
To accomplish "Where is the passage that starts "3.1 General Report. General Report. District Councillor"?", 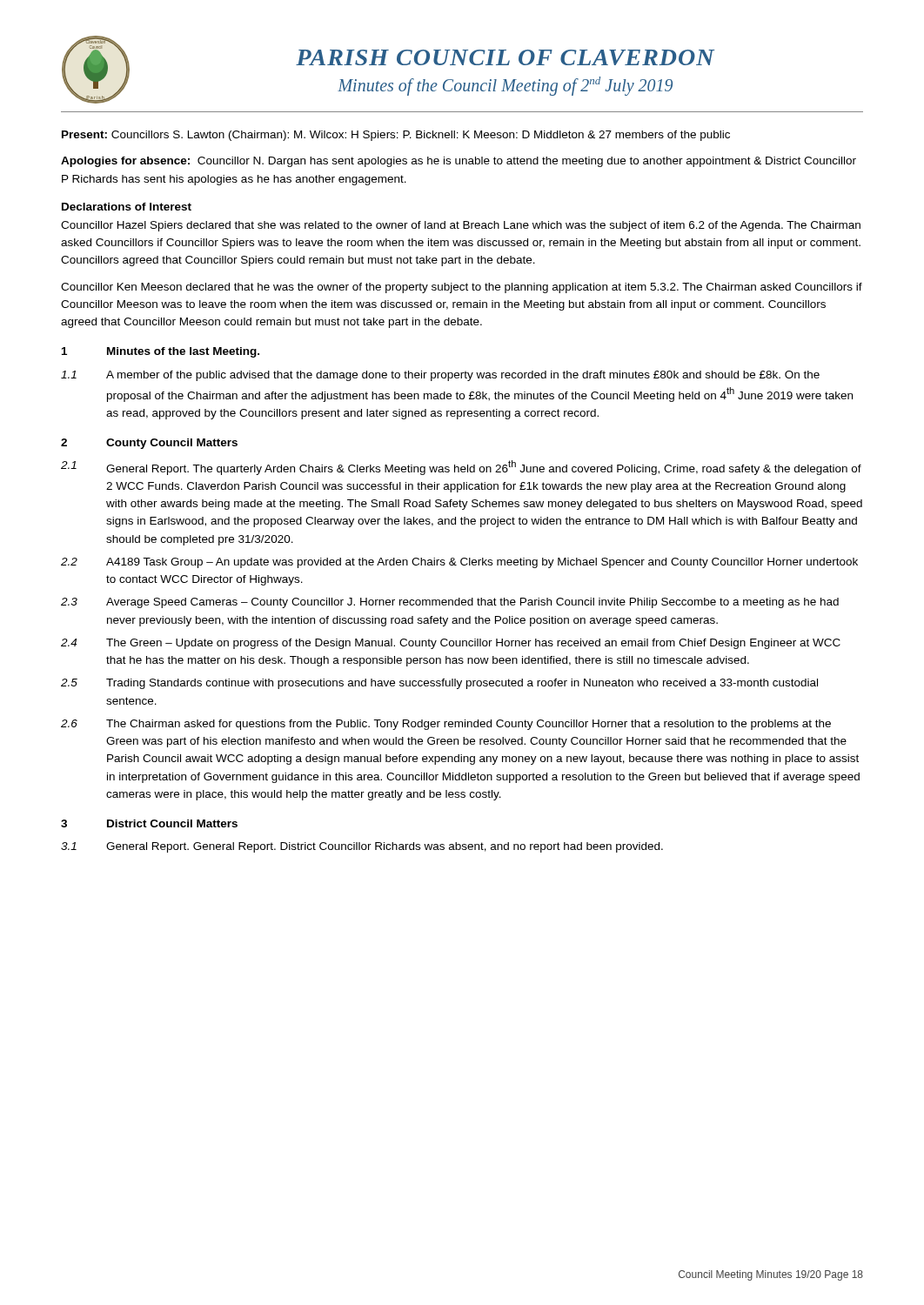I will [462, 847].
